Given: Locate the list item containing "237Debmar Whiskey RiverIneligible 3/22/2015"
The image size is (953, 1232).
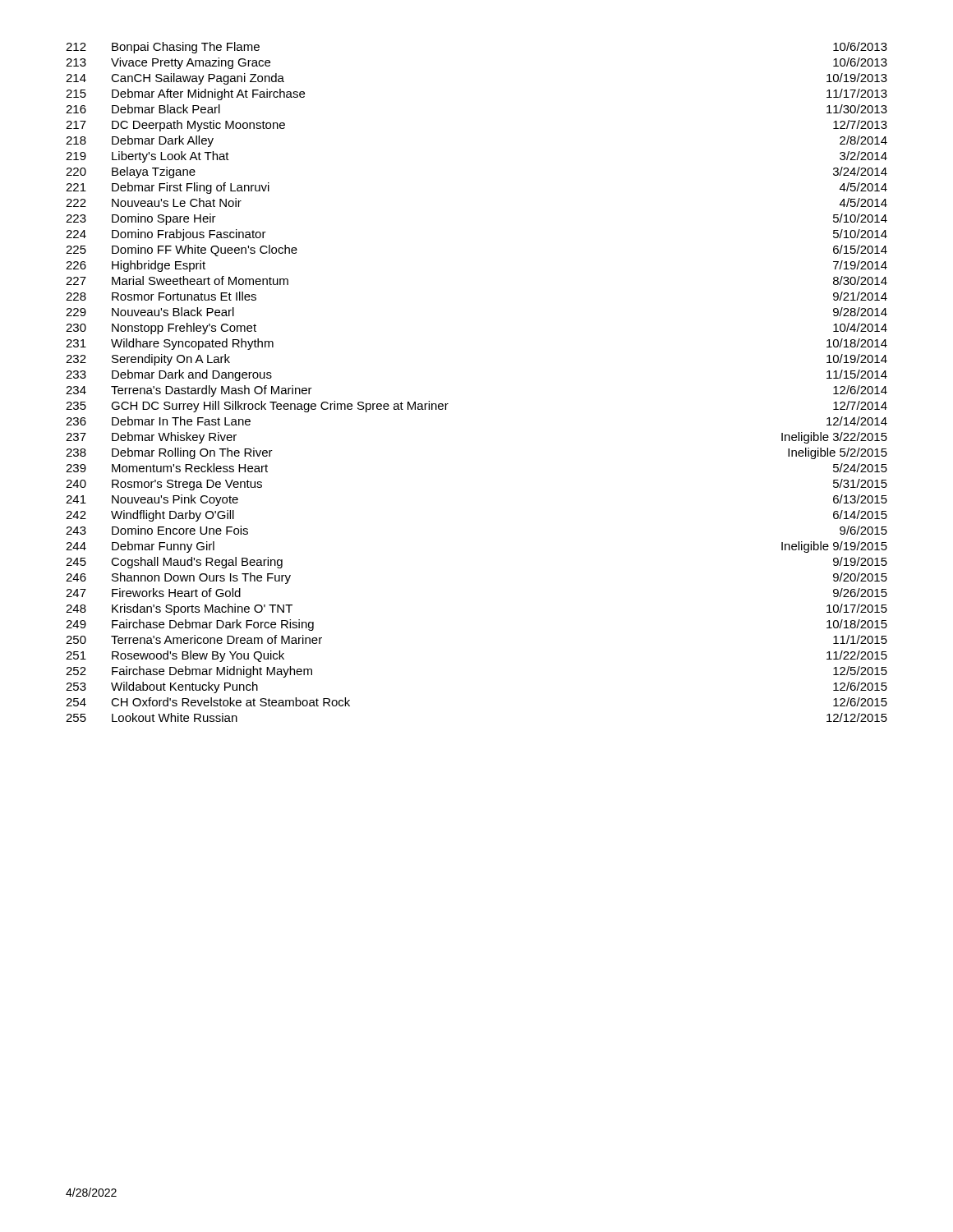Looking at the screenshot, I should (x=178, y=437).
